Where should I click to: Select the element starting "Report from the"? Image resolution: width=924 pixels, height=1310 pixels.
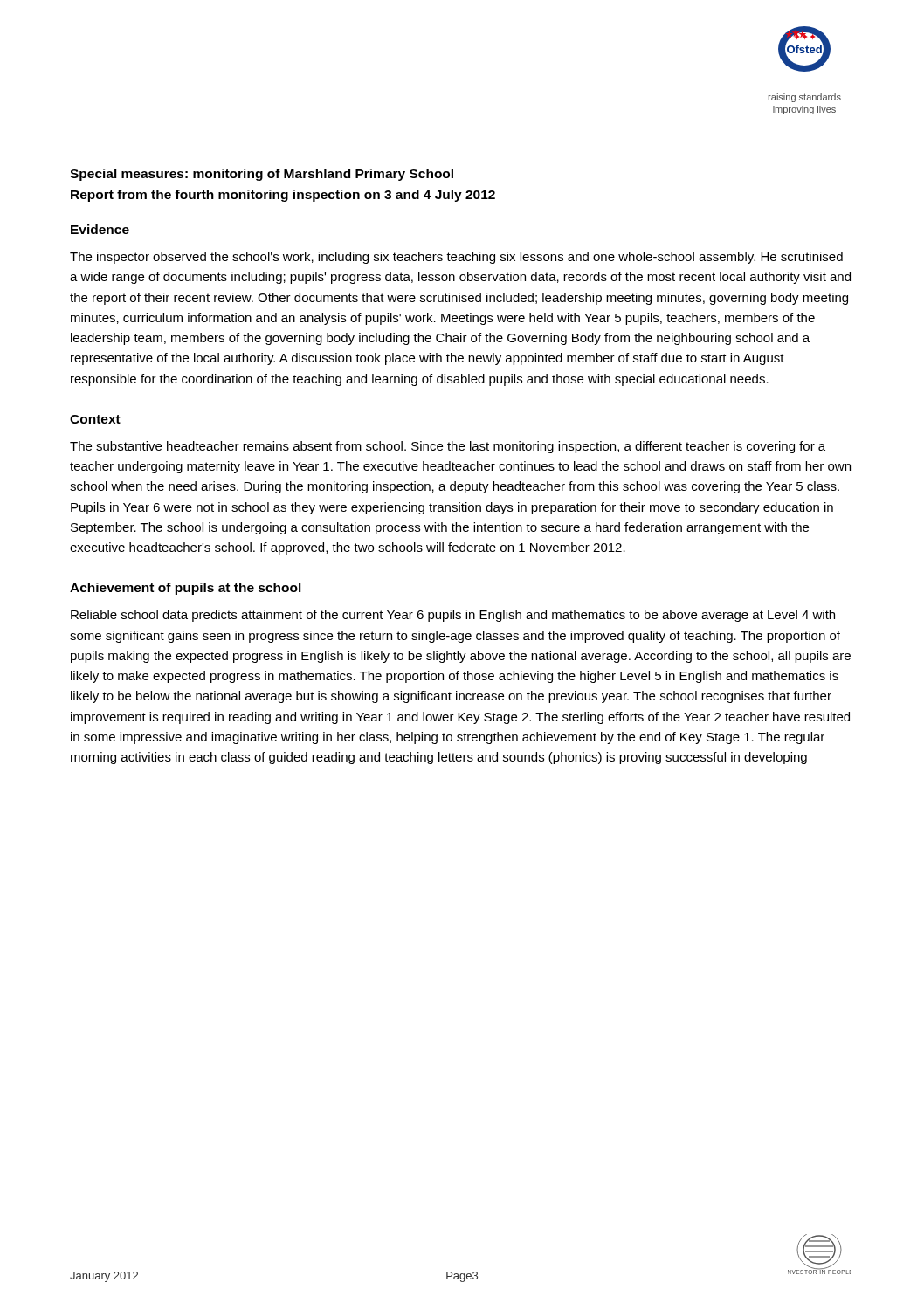283,194
